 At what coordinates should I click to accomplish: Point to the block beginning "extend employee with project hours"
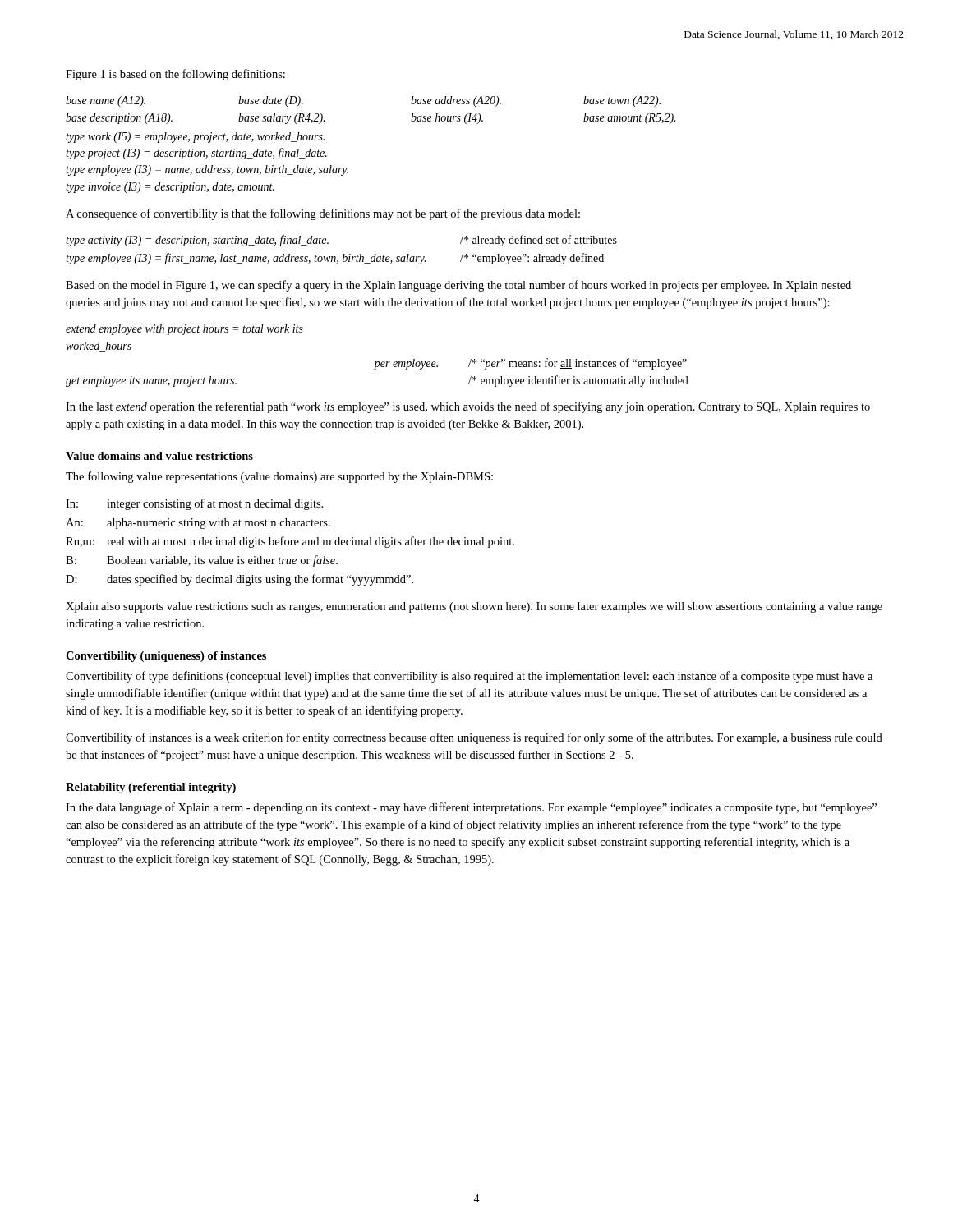476,356
